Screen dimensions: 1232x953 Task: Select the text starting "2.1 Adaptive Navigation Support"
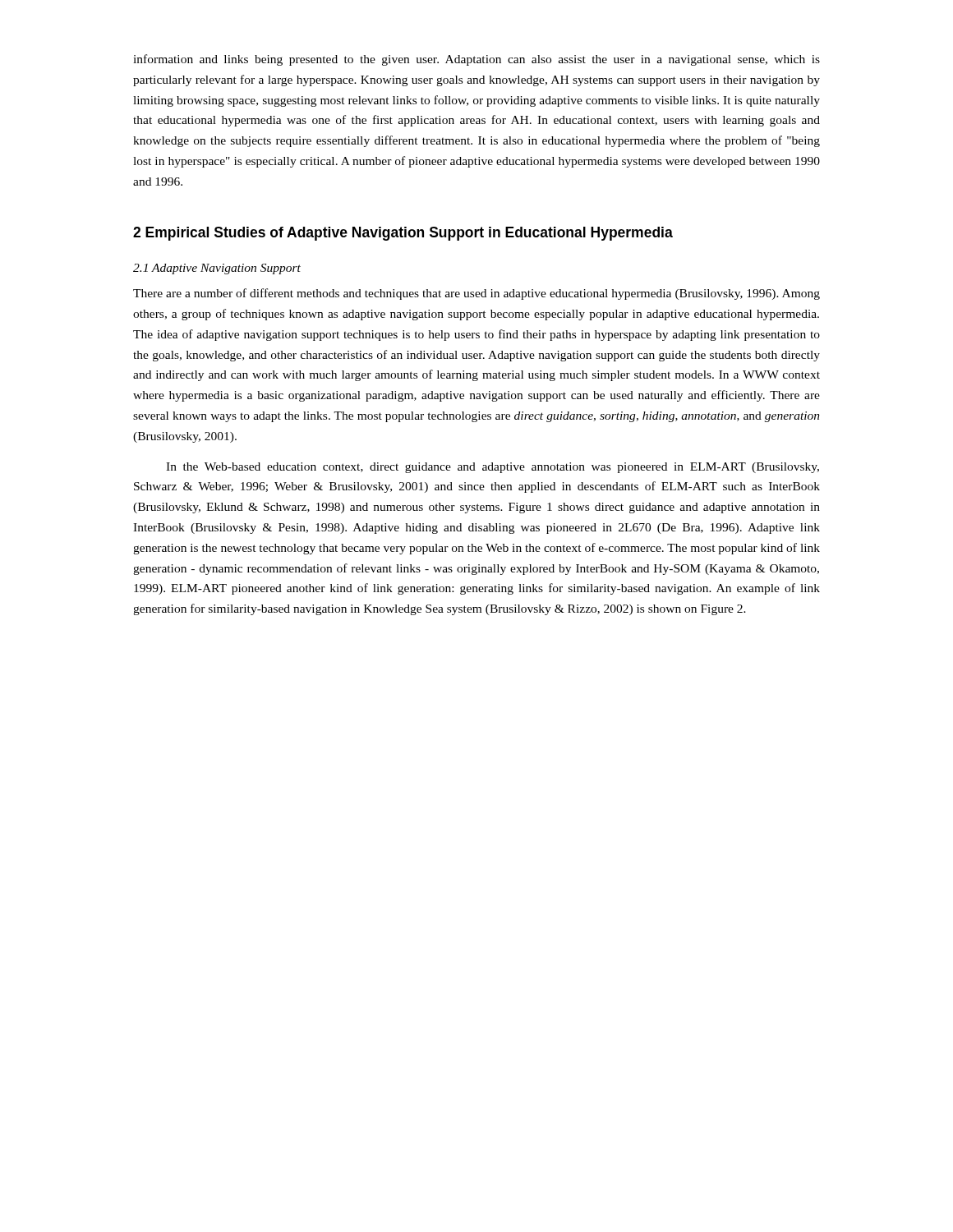tap(217, 269)
